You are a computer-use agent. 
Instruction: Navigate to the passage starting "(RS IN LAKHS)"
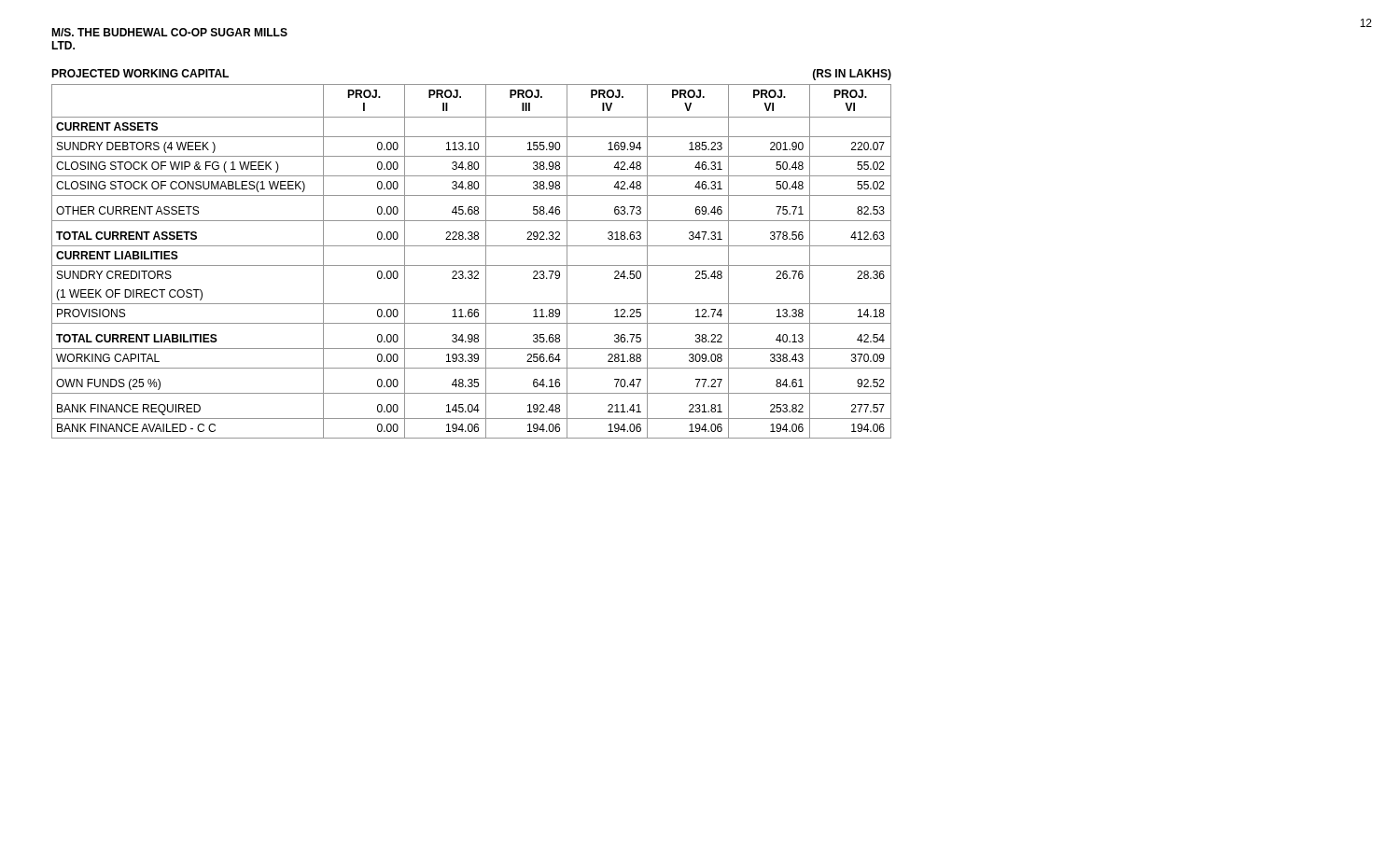point(852,74)
